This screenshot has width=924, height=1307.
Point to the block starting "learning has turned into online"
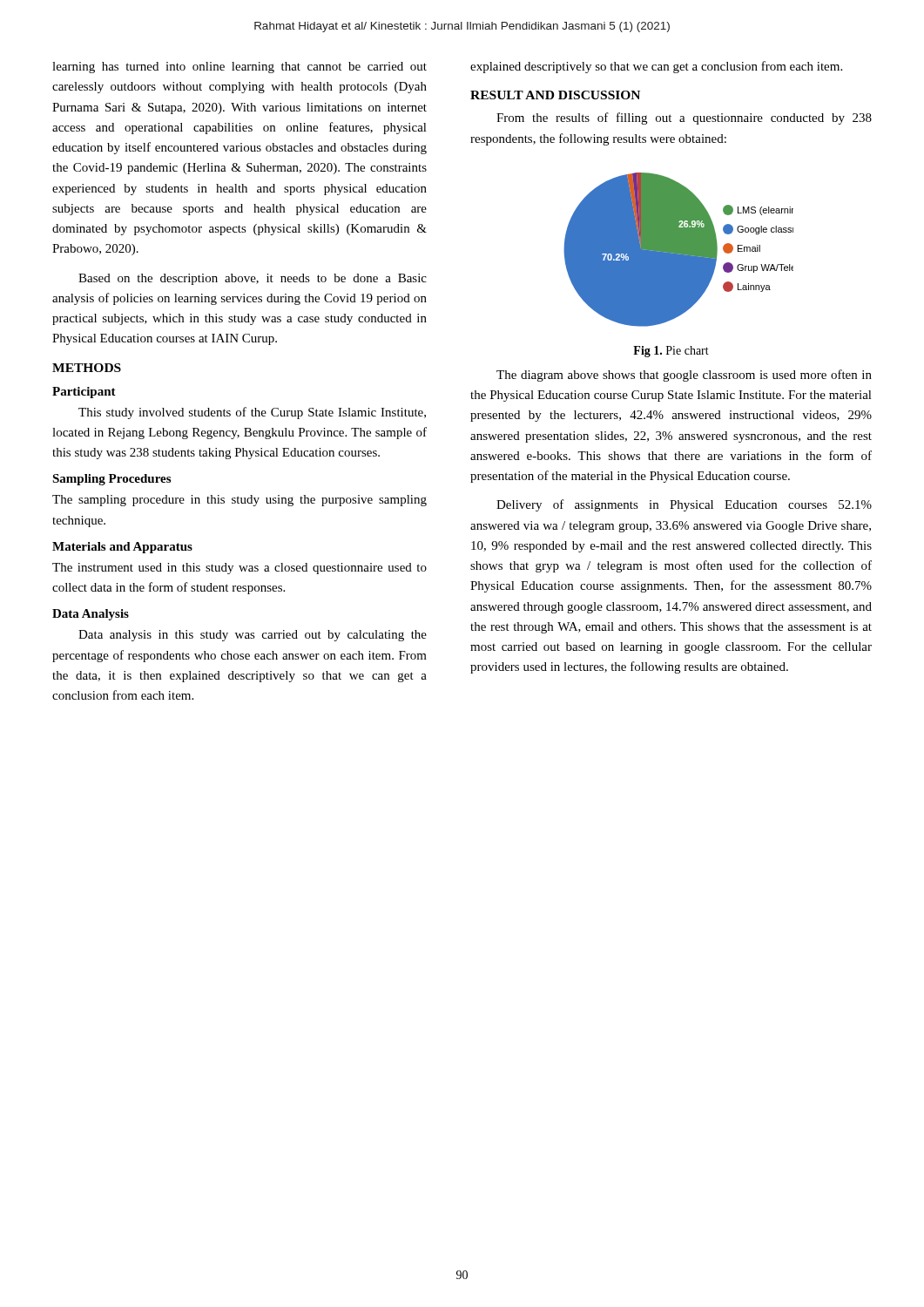[x=240, y=157]
